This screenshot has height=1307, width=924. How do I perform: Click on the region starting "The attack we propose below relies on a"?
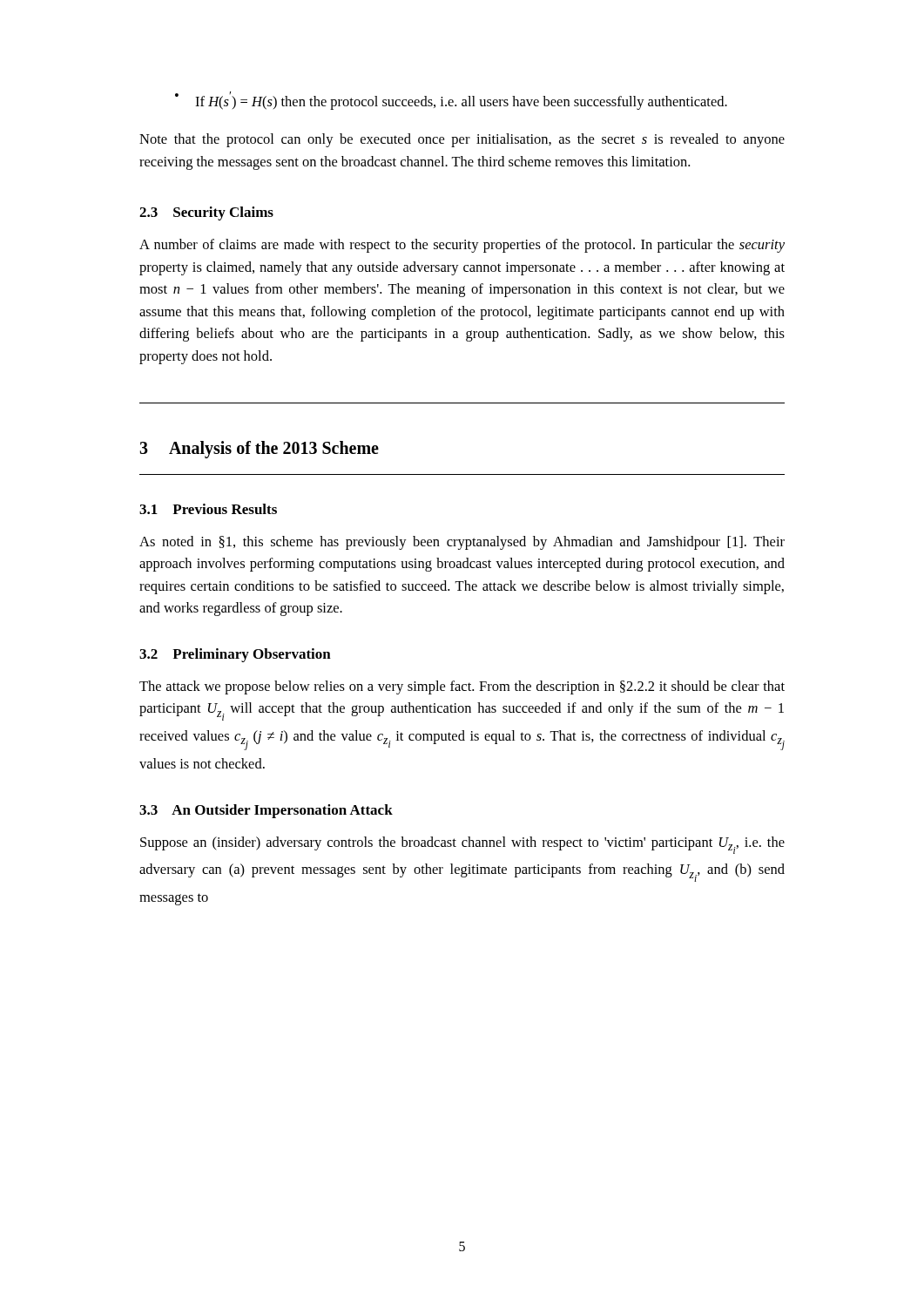[x=462, y=725]
